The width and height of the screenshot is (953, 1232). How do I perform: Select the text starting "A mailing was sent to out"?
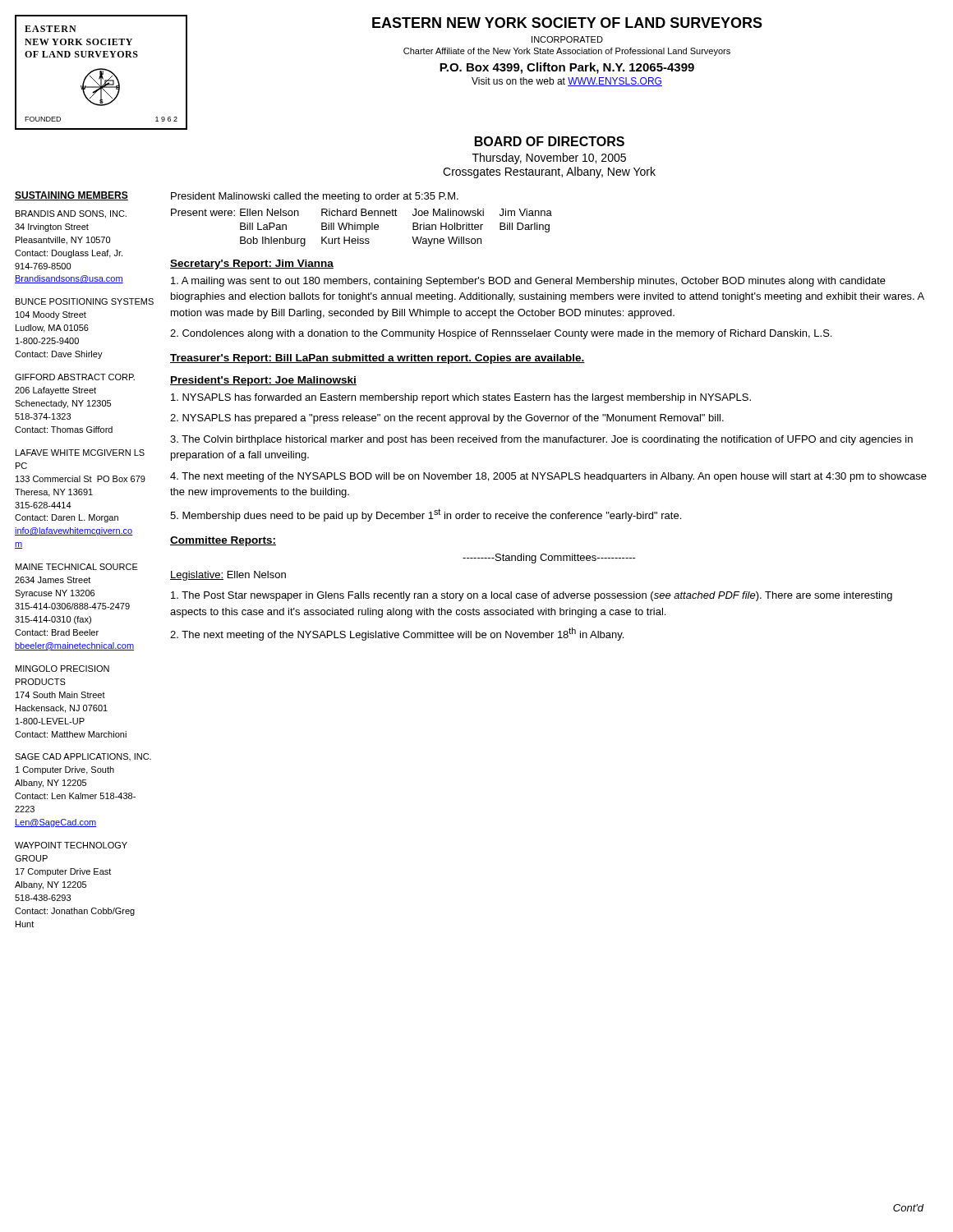[547, 296]
